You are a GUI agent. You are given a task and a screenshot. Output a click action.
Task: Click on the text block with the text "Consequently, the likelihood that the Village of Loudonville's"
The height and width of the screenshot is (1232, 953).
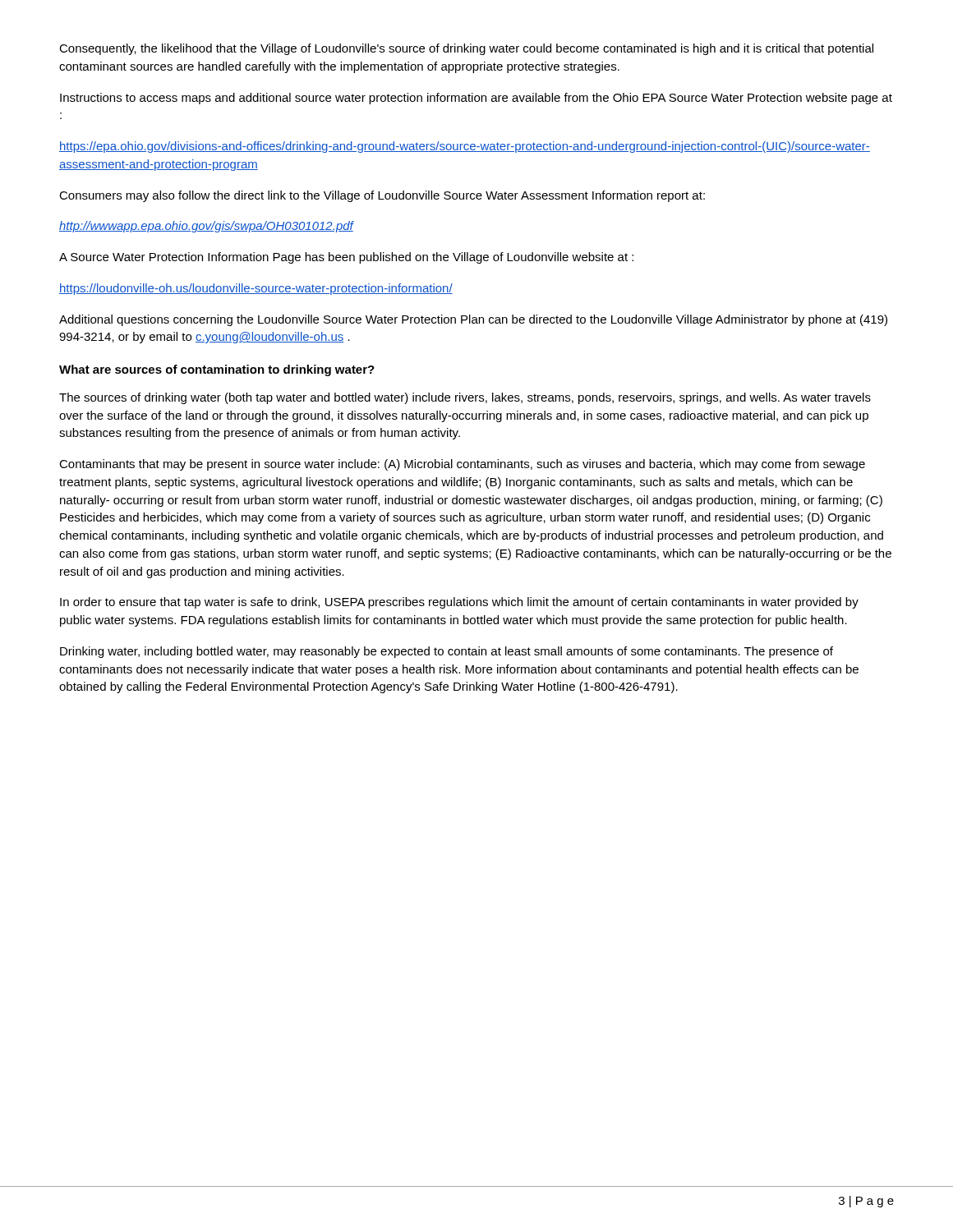point(467,57)
